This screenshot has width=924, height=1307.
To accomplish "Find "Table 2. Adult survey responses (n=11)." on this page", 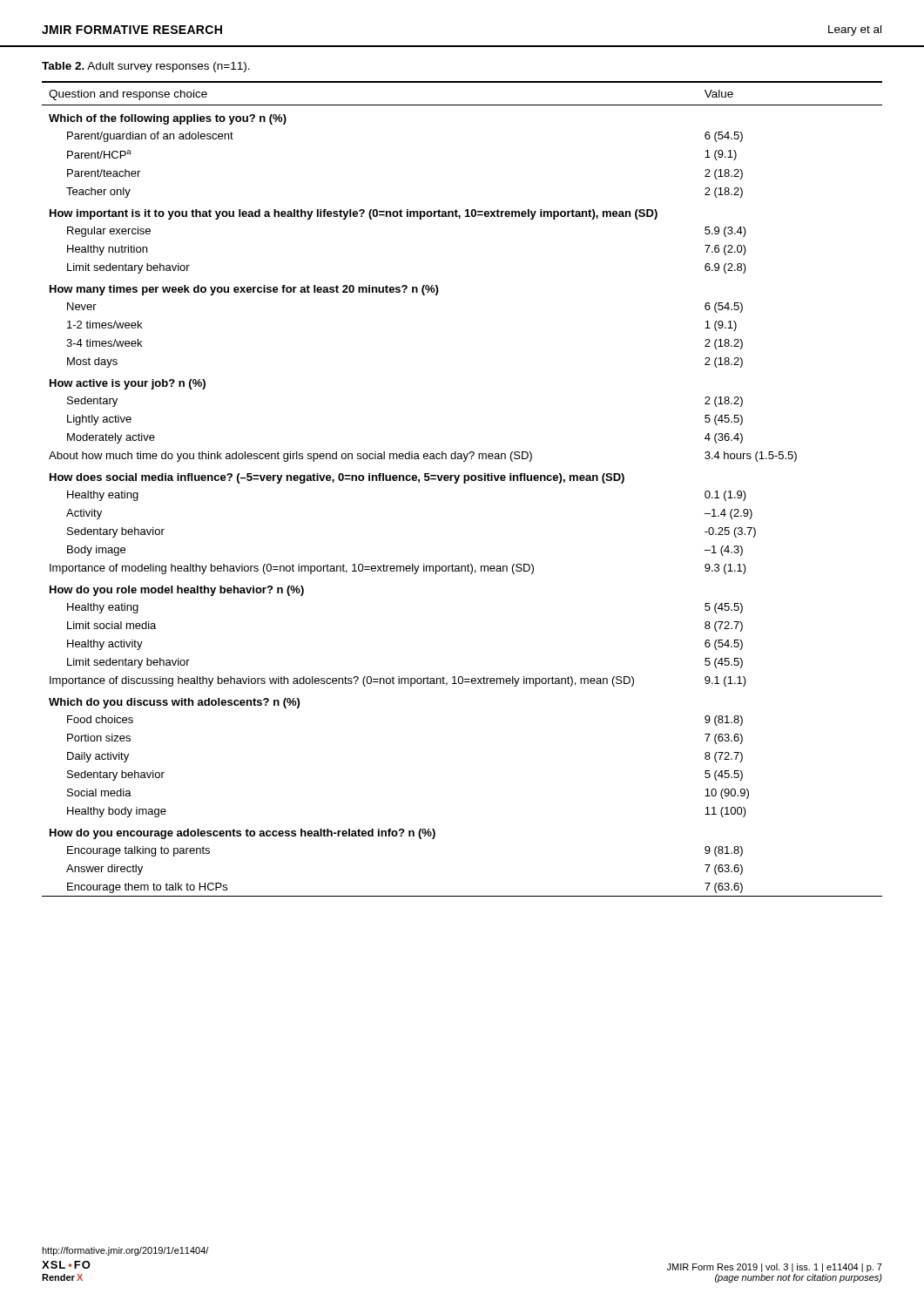I will 146,66.
